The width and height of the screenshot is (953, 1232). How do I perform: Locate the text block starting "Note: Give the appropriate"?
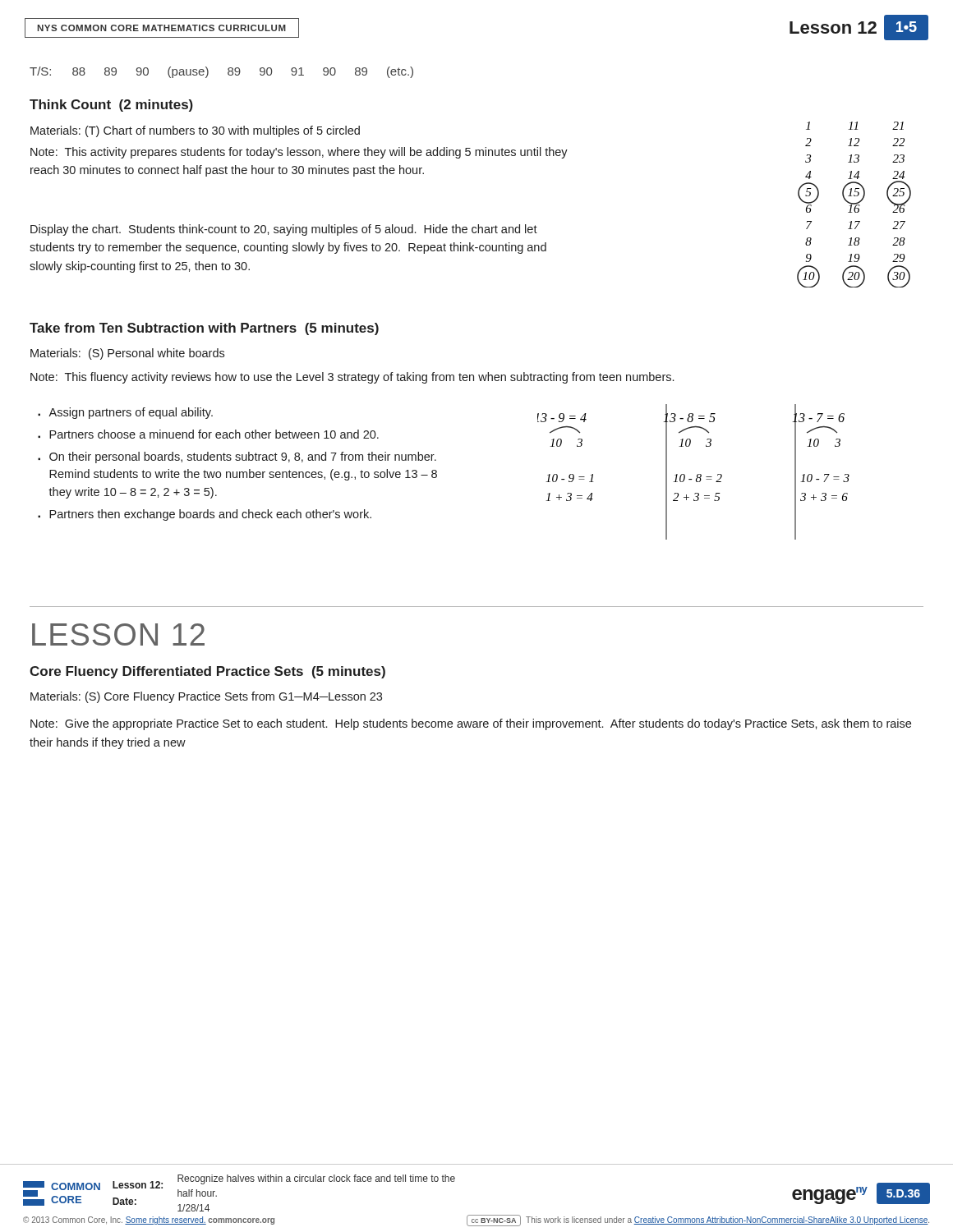point(471,733)
